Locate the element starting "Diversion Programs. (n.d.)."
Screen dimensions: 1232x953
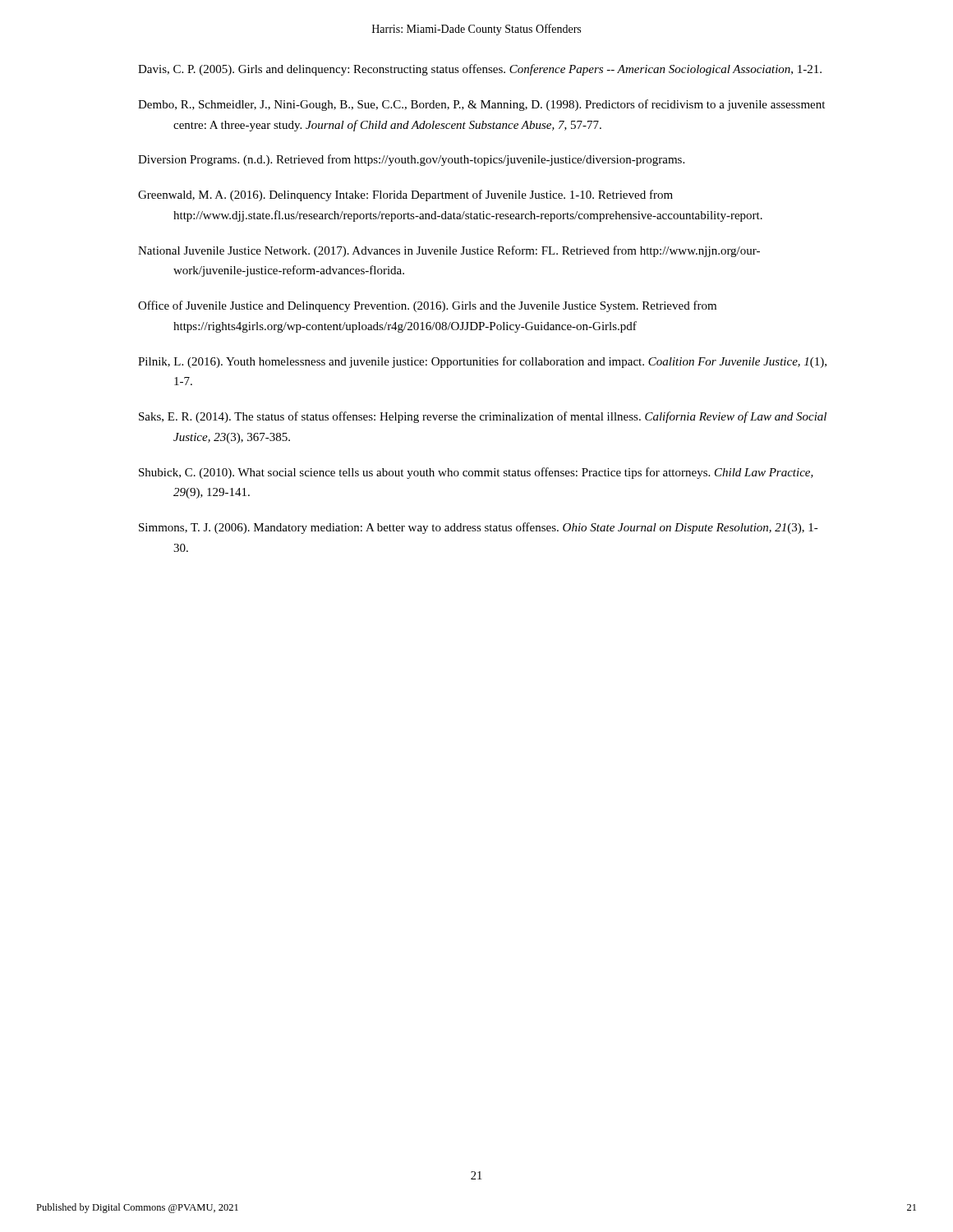[412, 160]
